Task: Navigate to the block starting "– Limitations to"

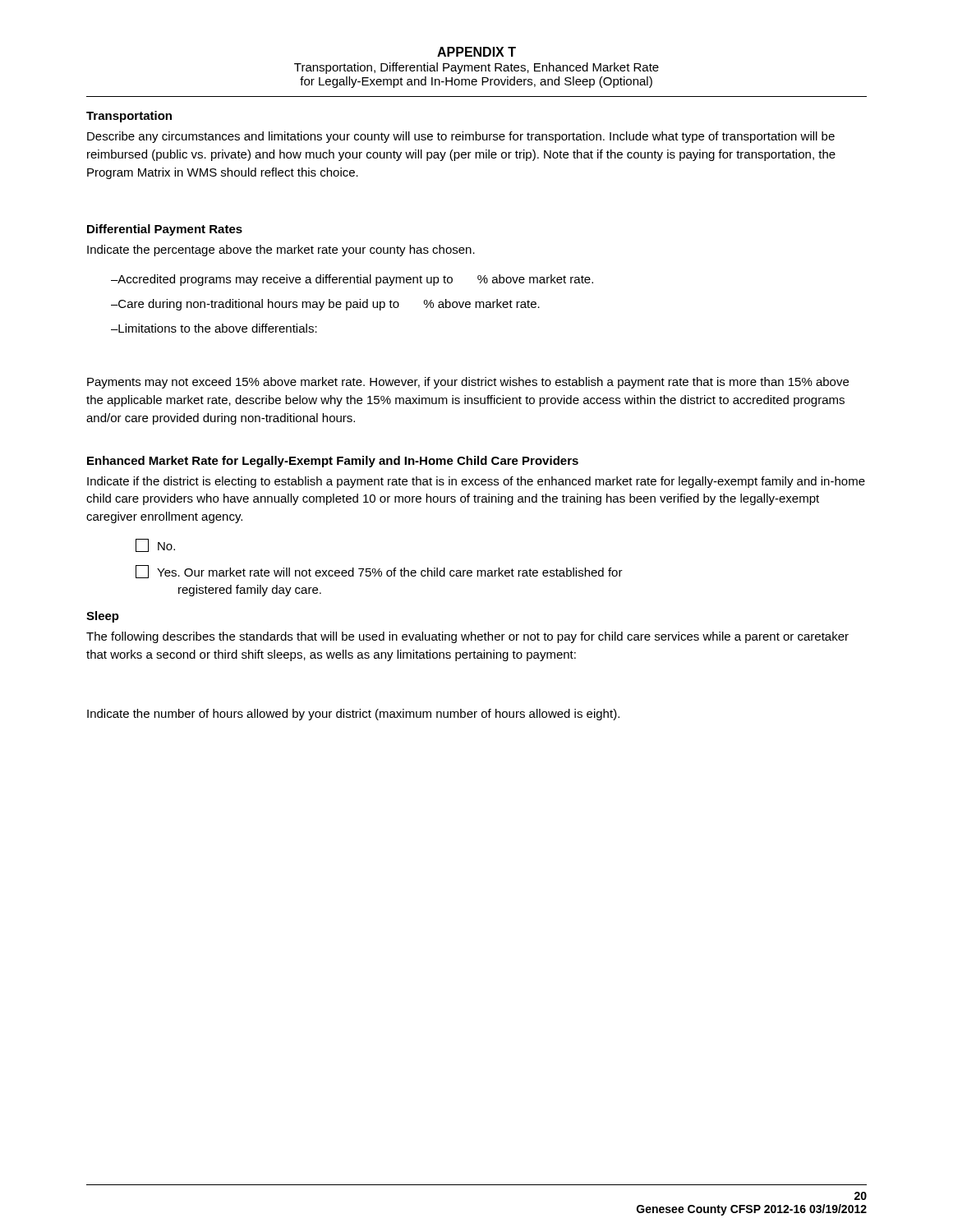Action: pos(214,328)
